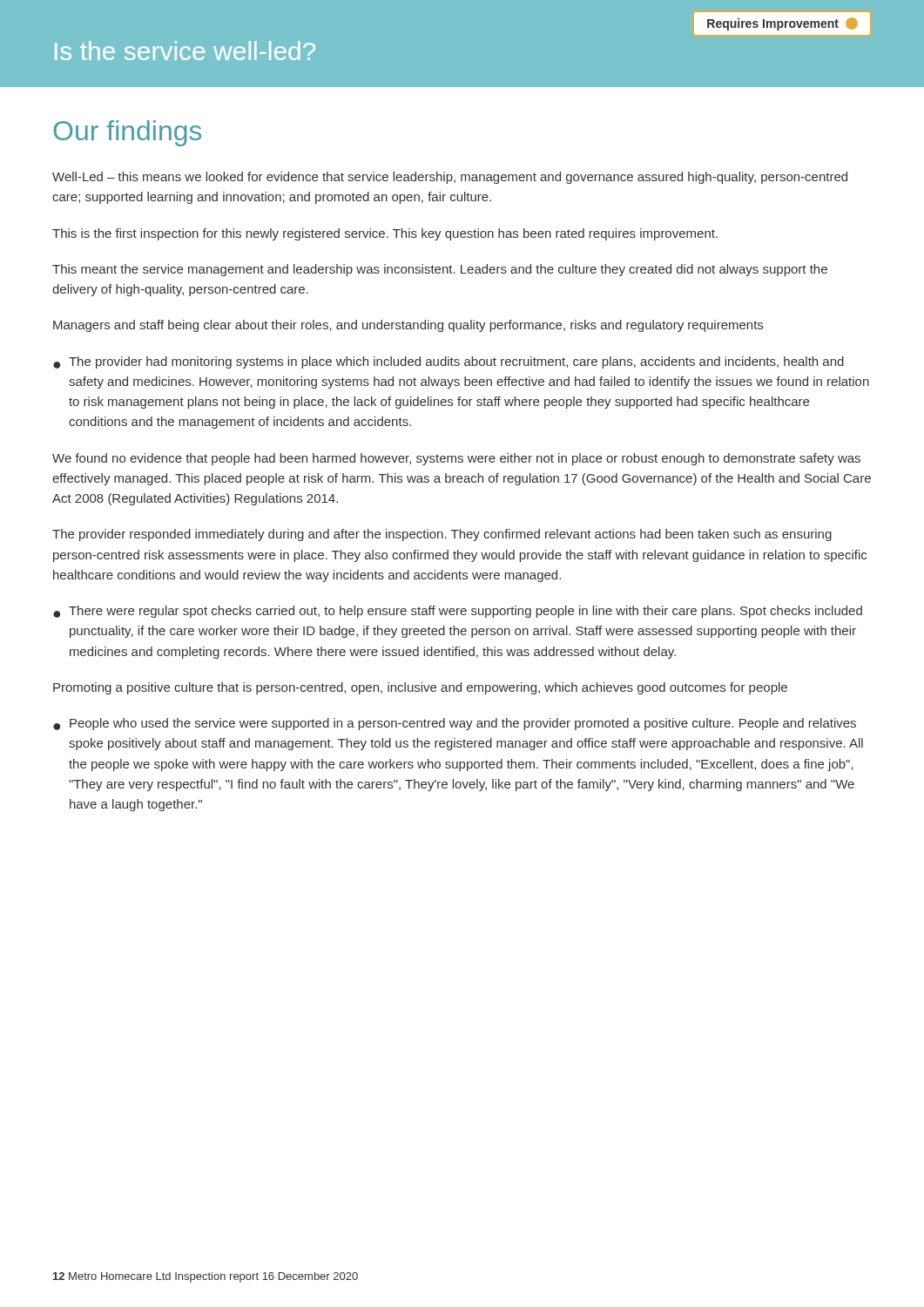Point to the region starting "● There were"
Viewport: 924px width, 1307px height.
point(462,631)
